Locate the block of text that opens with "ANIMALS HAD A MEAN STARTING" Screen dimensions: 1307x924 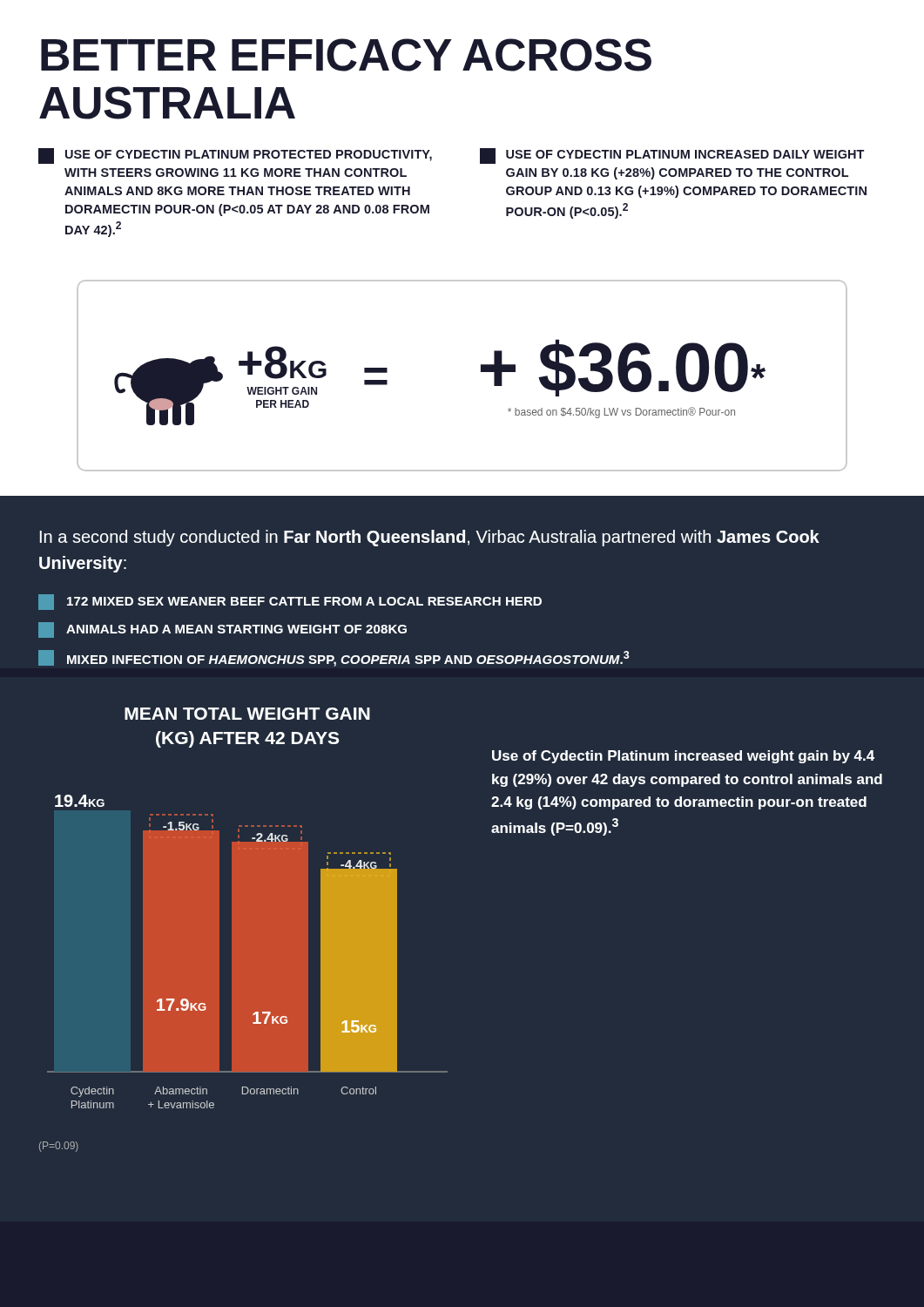[x=223, y=629]
